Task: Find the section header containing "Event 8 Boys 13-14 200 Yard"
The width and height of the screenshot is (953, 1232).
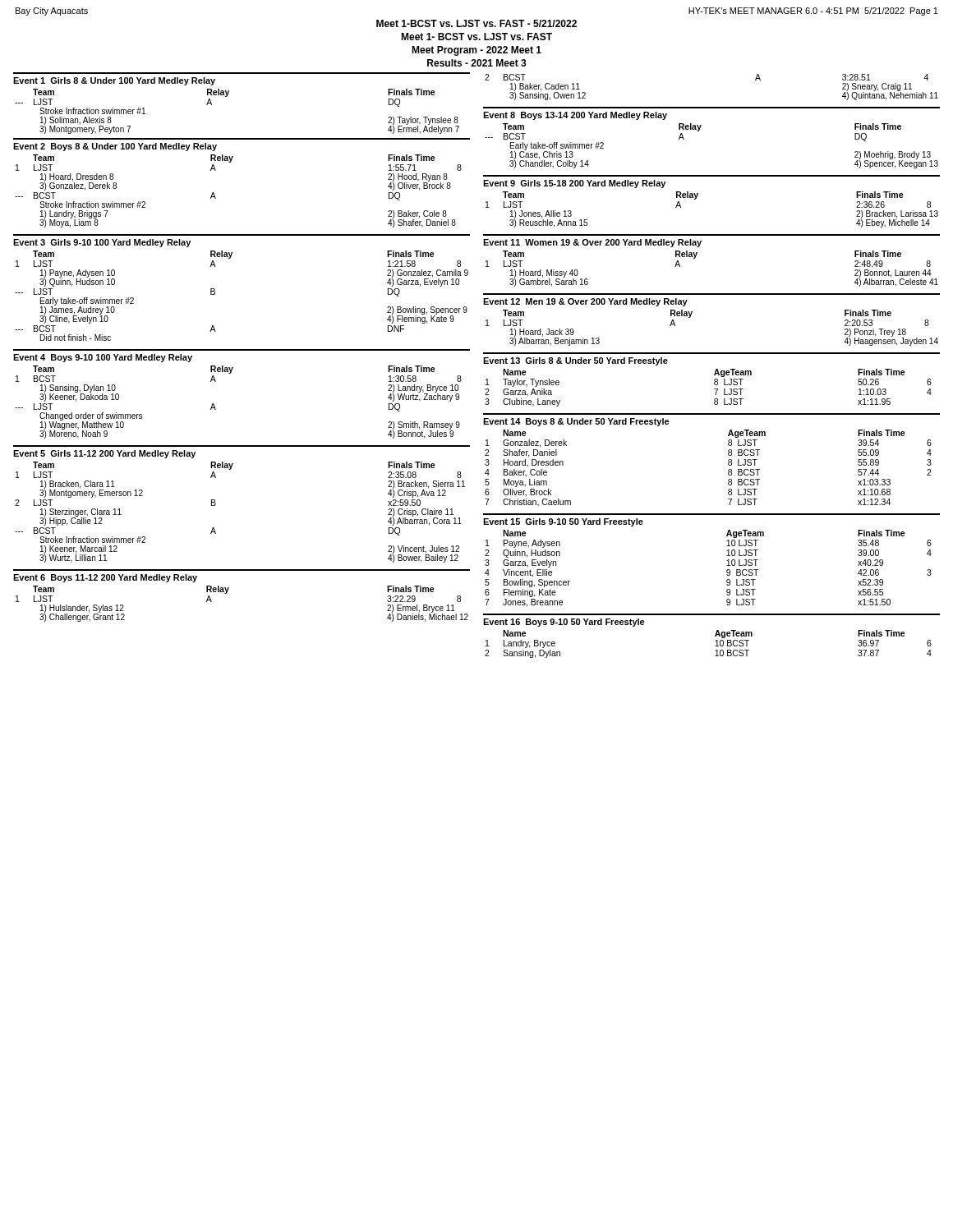Action: [x=575, y=115]
